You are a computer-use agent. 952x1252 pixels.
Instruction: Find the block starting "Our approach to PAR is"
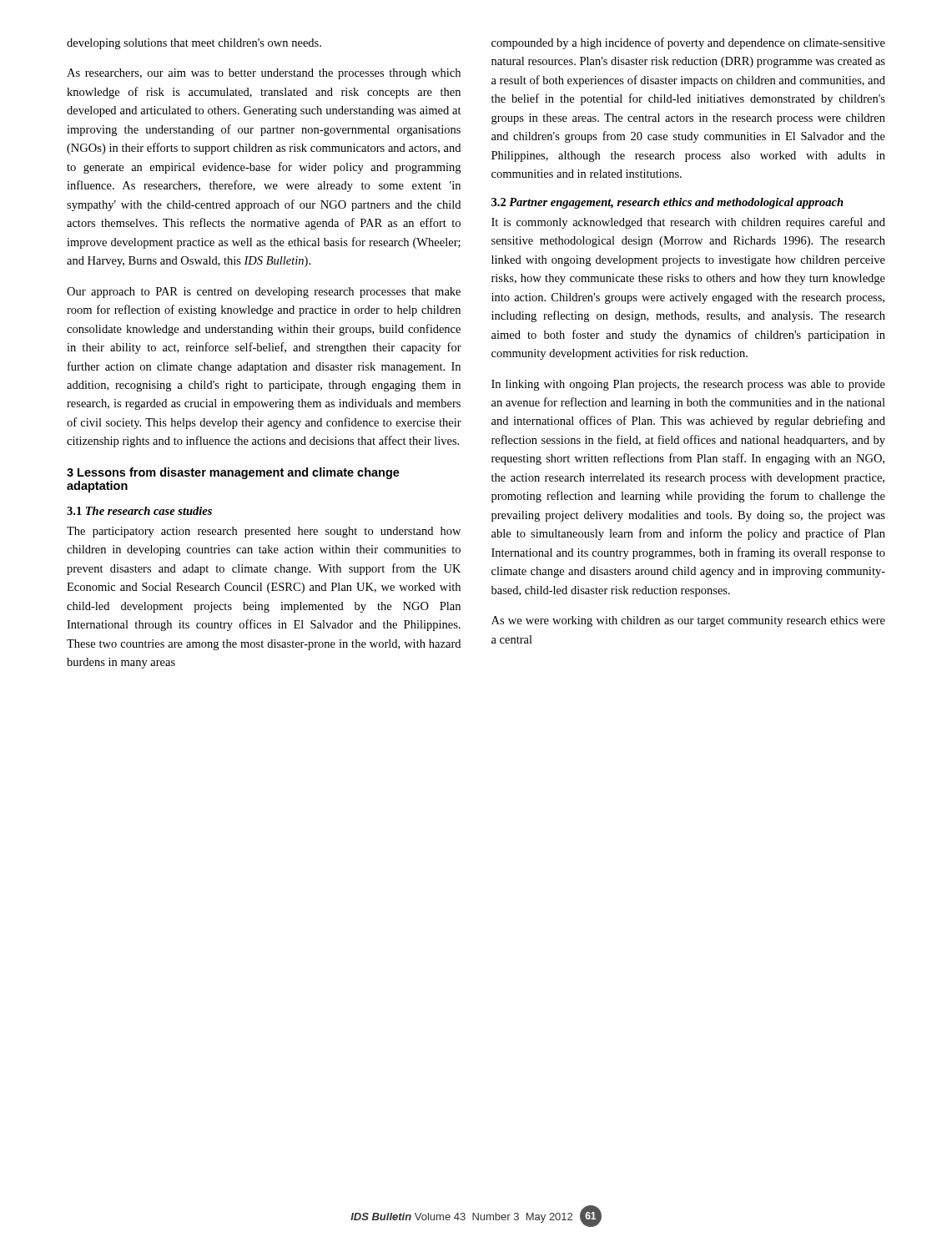pos(264,366)
